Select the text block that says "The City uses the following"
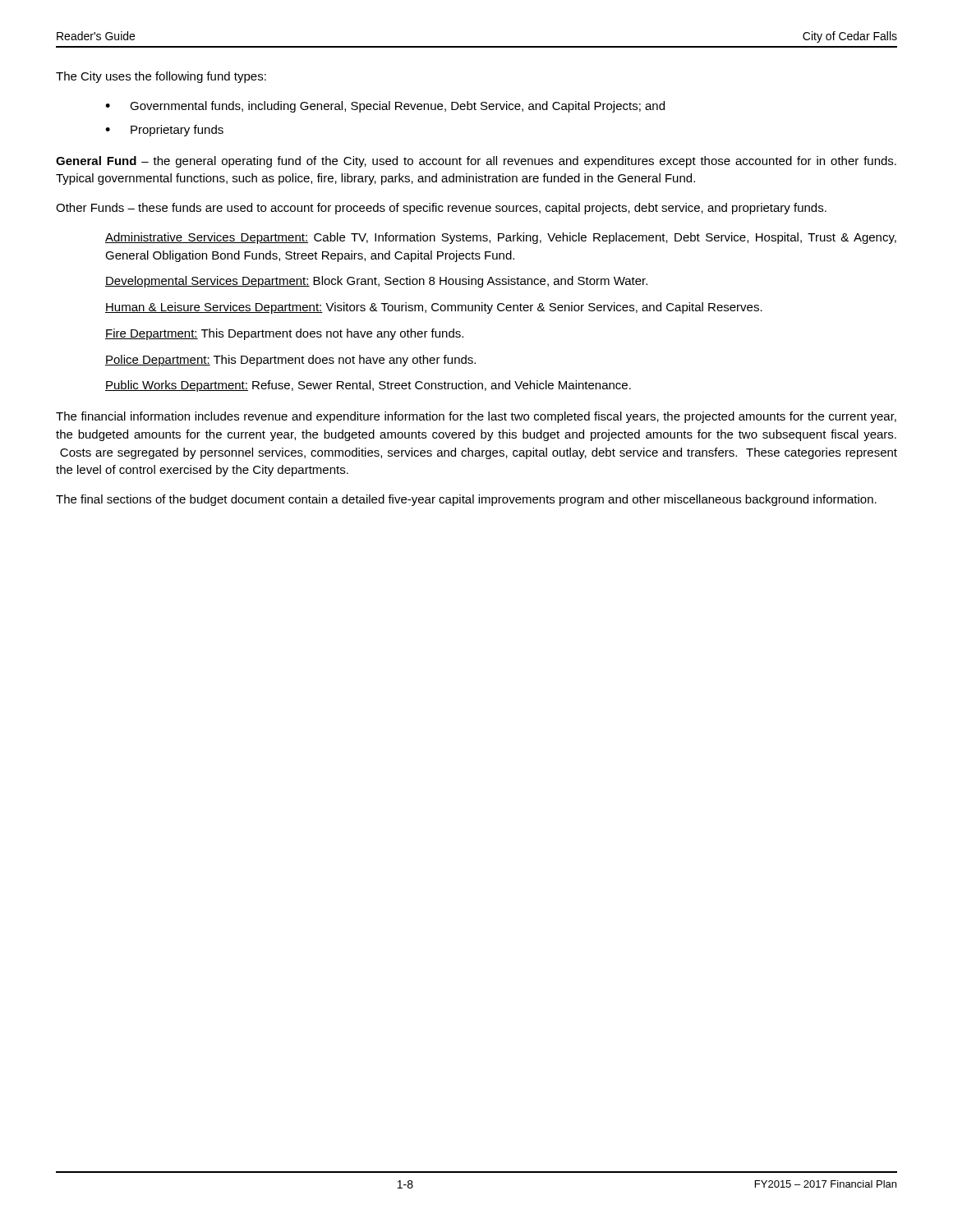Image resolution: width=953 pixels, height=1232 pixels. [161, 76]
